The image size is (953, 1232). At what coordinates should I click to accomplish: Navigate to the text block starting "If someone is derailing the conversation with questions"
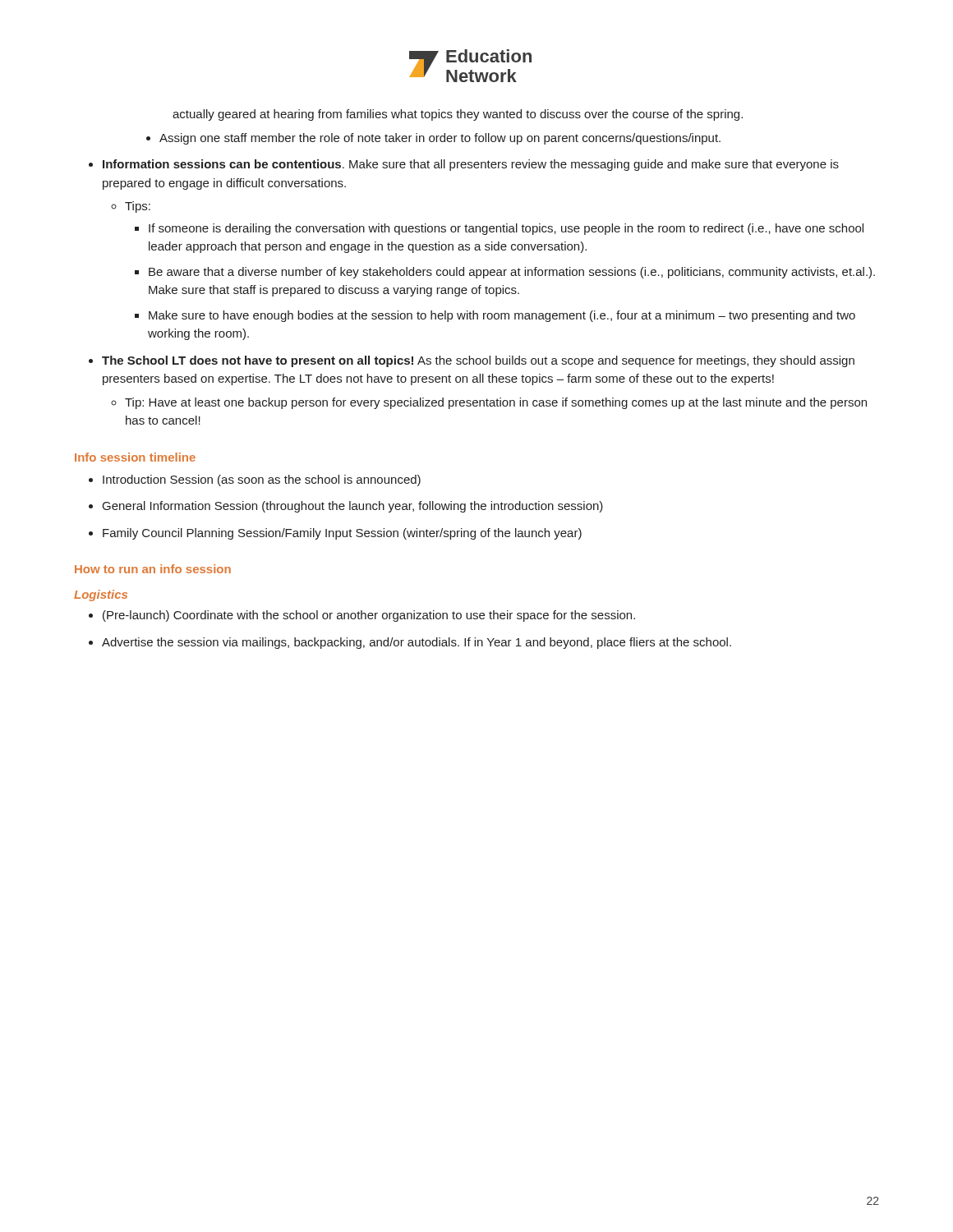506,237
